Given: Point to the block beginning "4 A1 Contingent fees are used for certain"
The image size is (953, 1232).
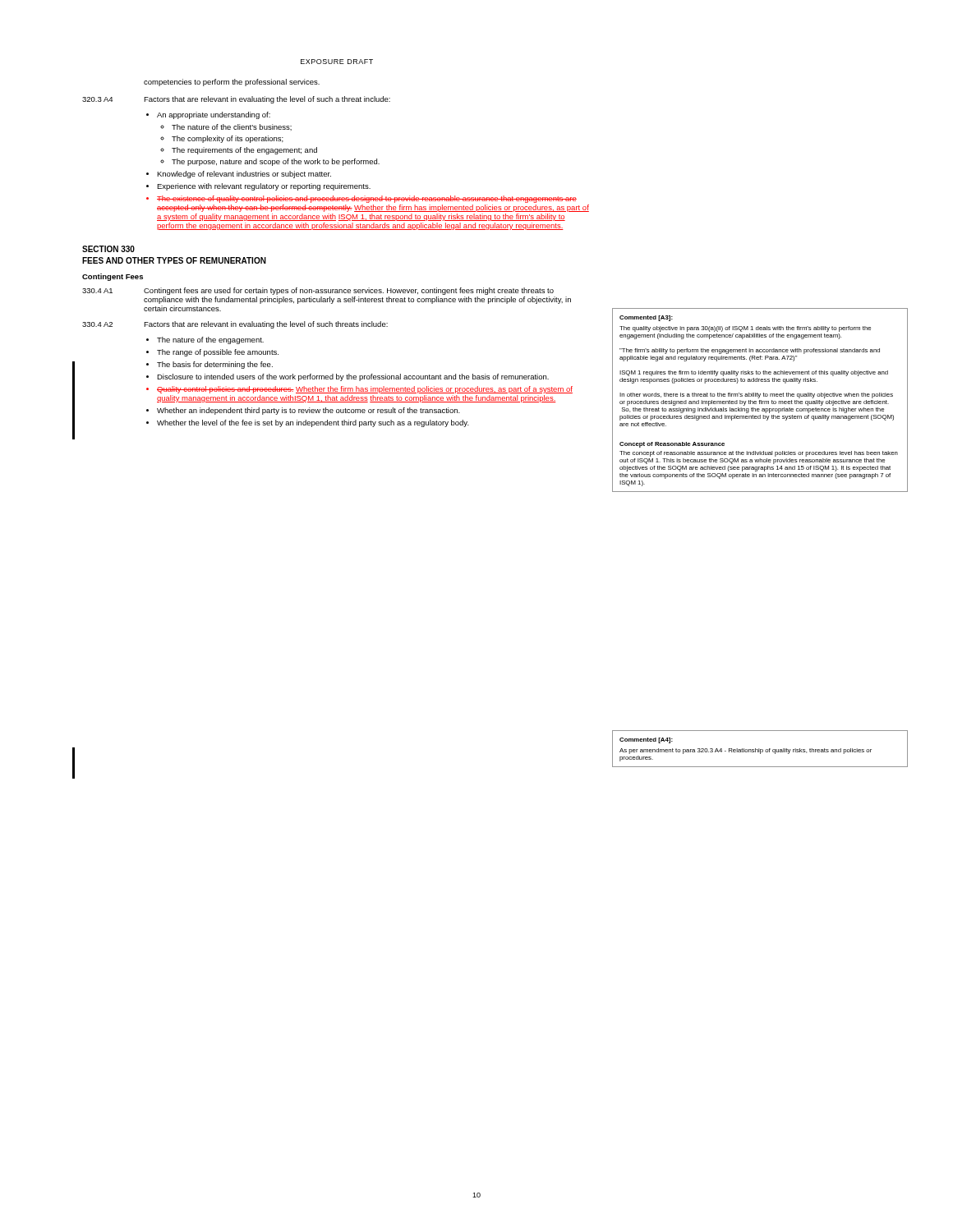Looking at the screenshot, I should tap(337, 299).
